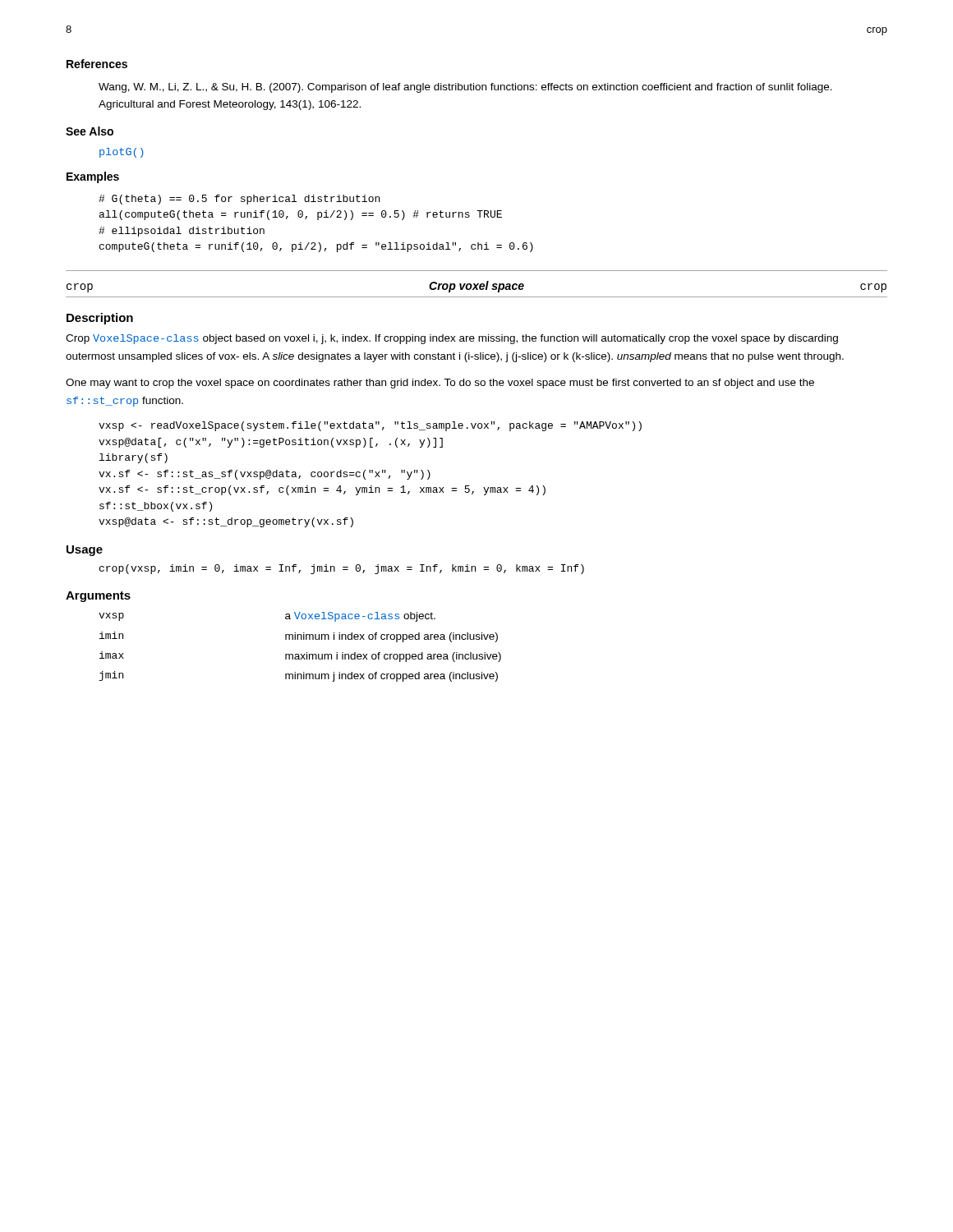Point to the block beginning "Crop VoxelSpace-class object based on"
The image size is (953, 1232).
click(x=455, y=347)
